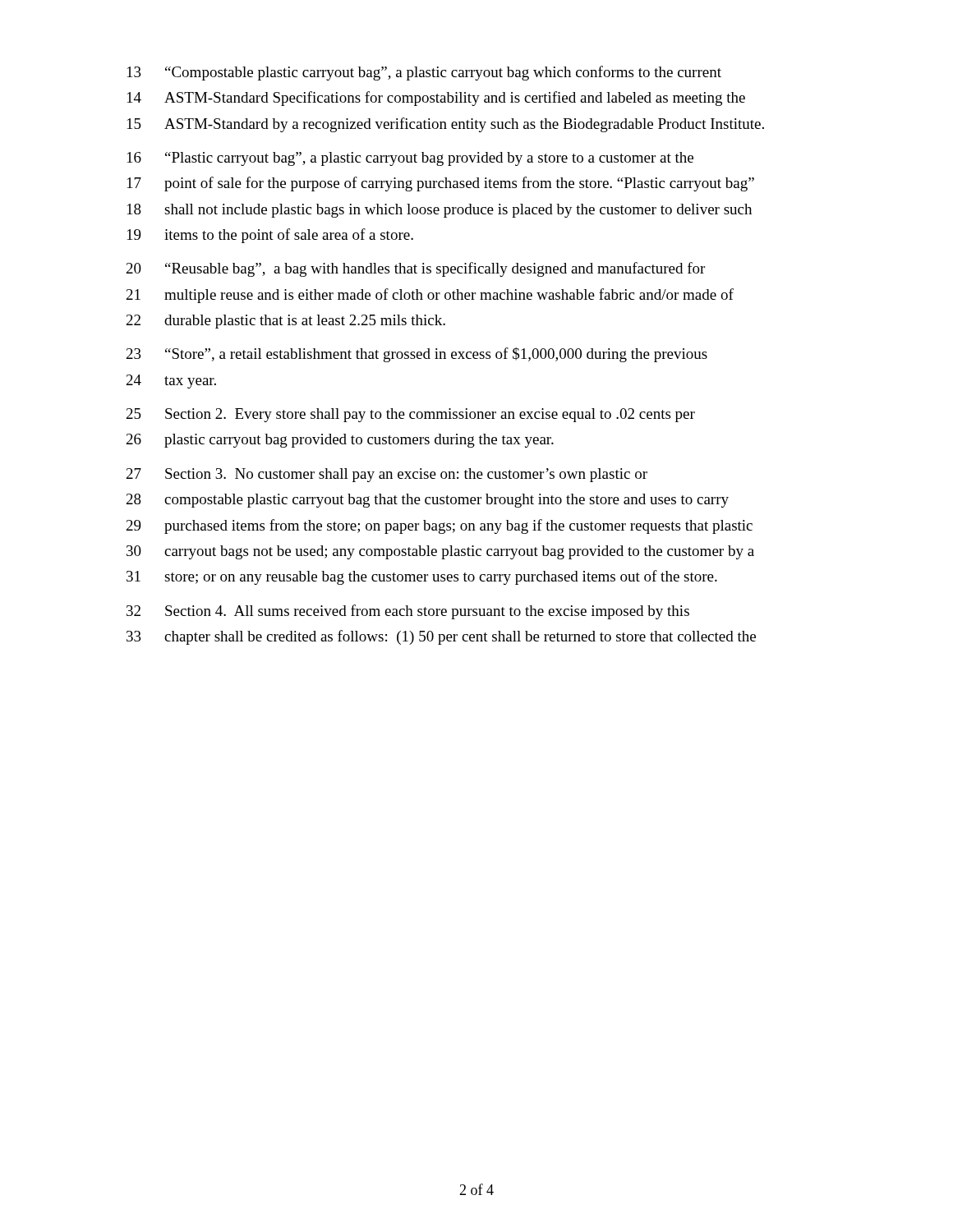953x1232 pixels.
Task: Select the list item that reads "13 “Compostable plastic carryout bag”, a plastic carryout"
Action: pos(485,72)
